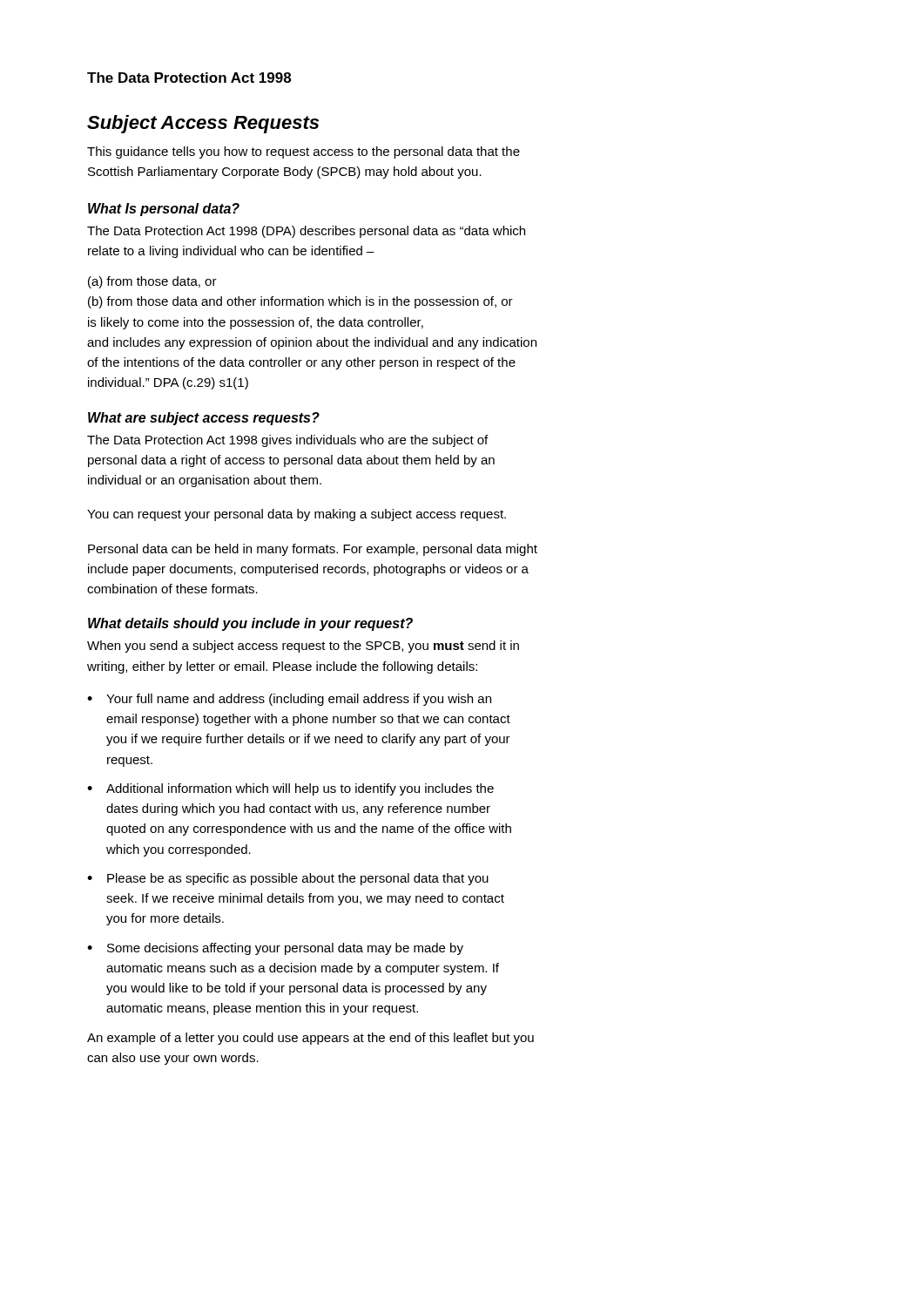924x1307 pixels.
Task: Locate the text block containing "The Data Protection Act 1998 gives"
Action: 291,459
